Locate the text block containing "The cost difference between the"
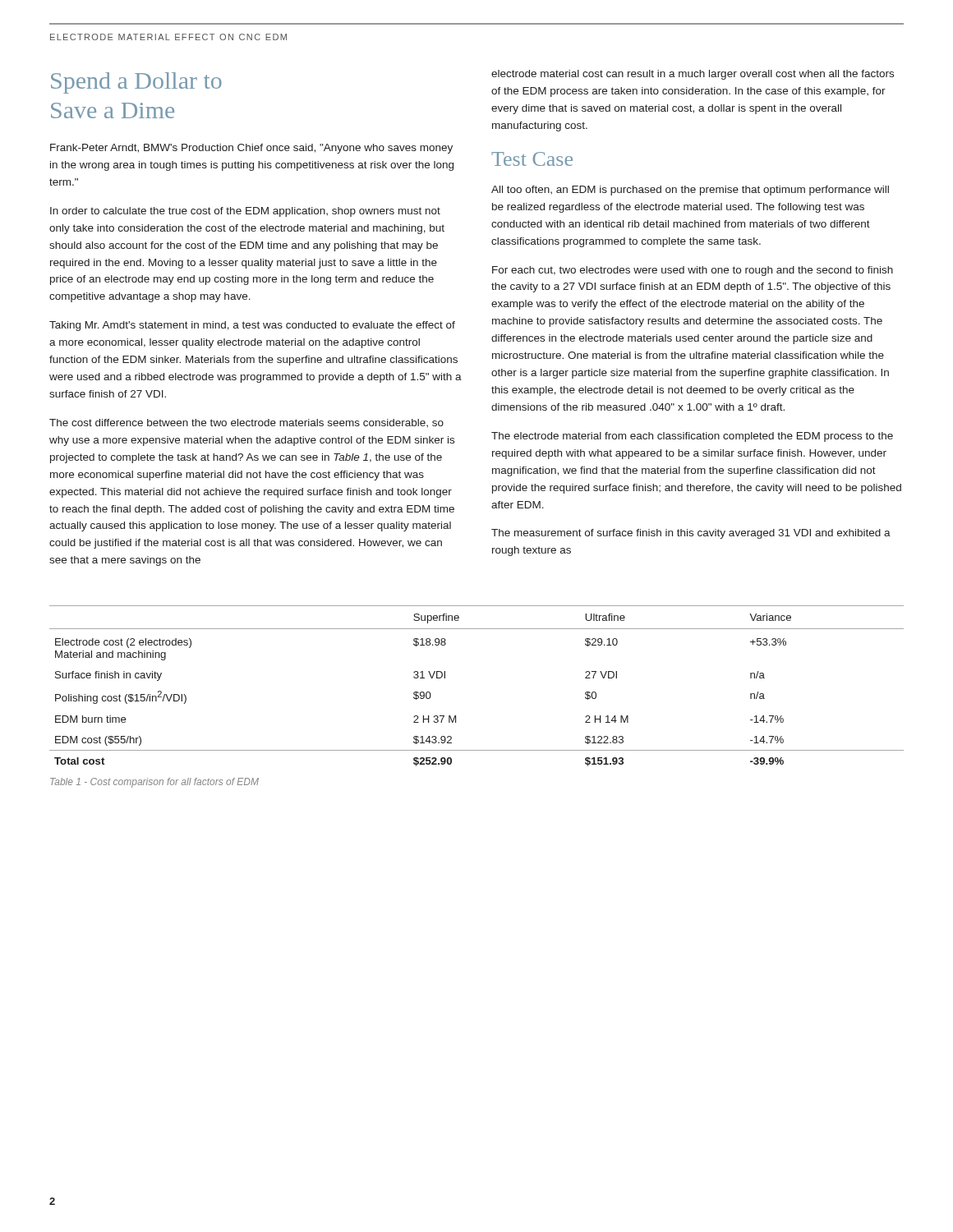Viewport: 953px width, 1232px height. (255, 492)
